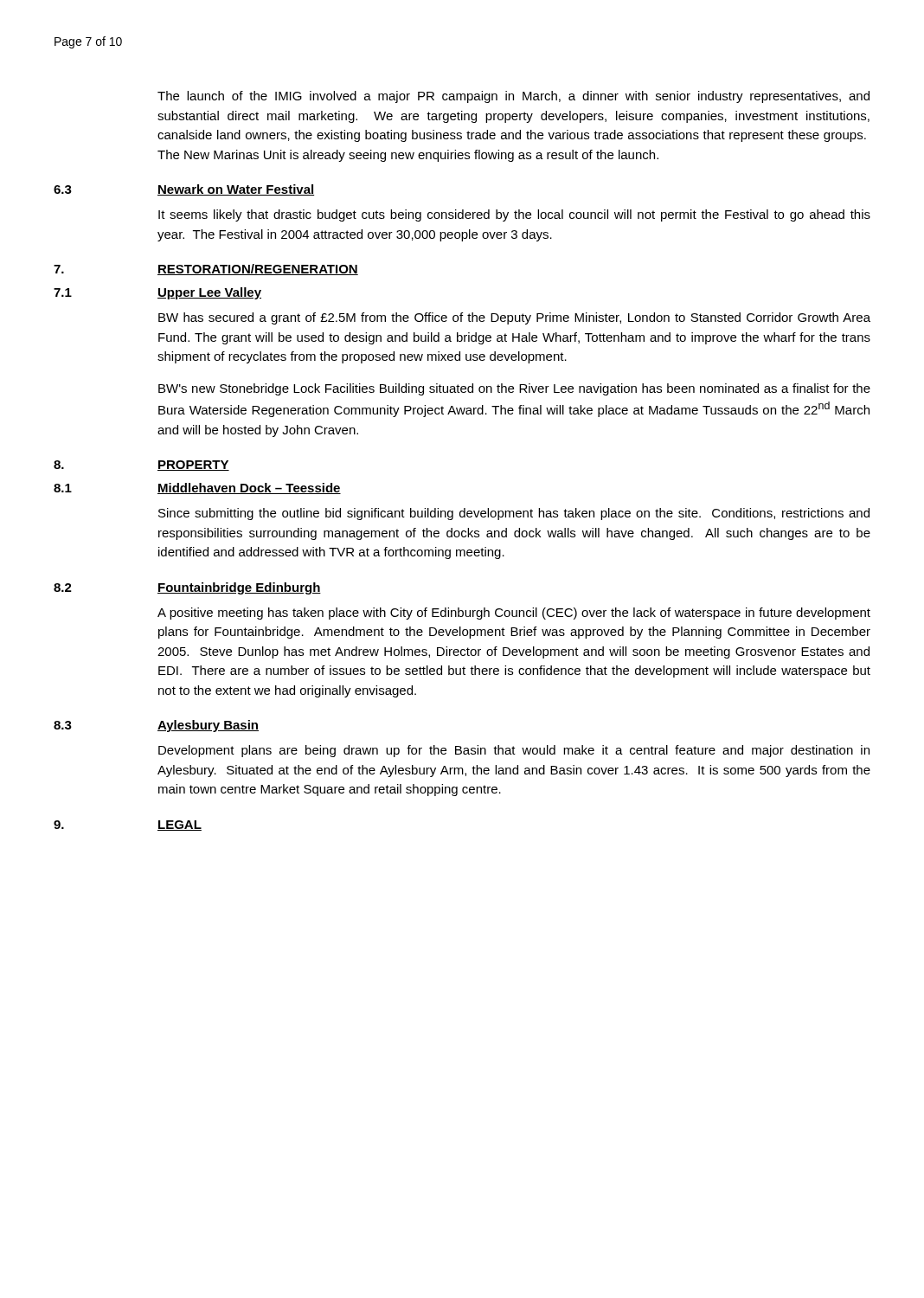Locate the block of text that opens with "BW has secured a grant of"
Image resolution: width=924 pixels, height=1298 pixels.
[514, 337]
